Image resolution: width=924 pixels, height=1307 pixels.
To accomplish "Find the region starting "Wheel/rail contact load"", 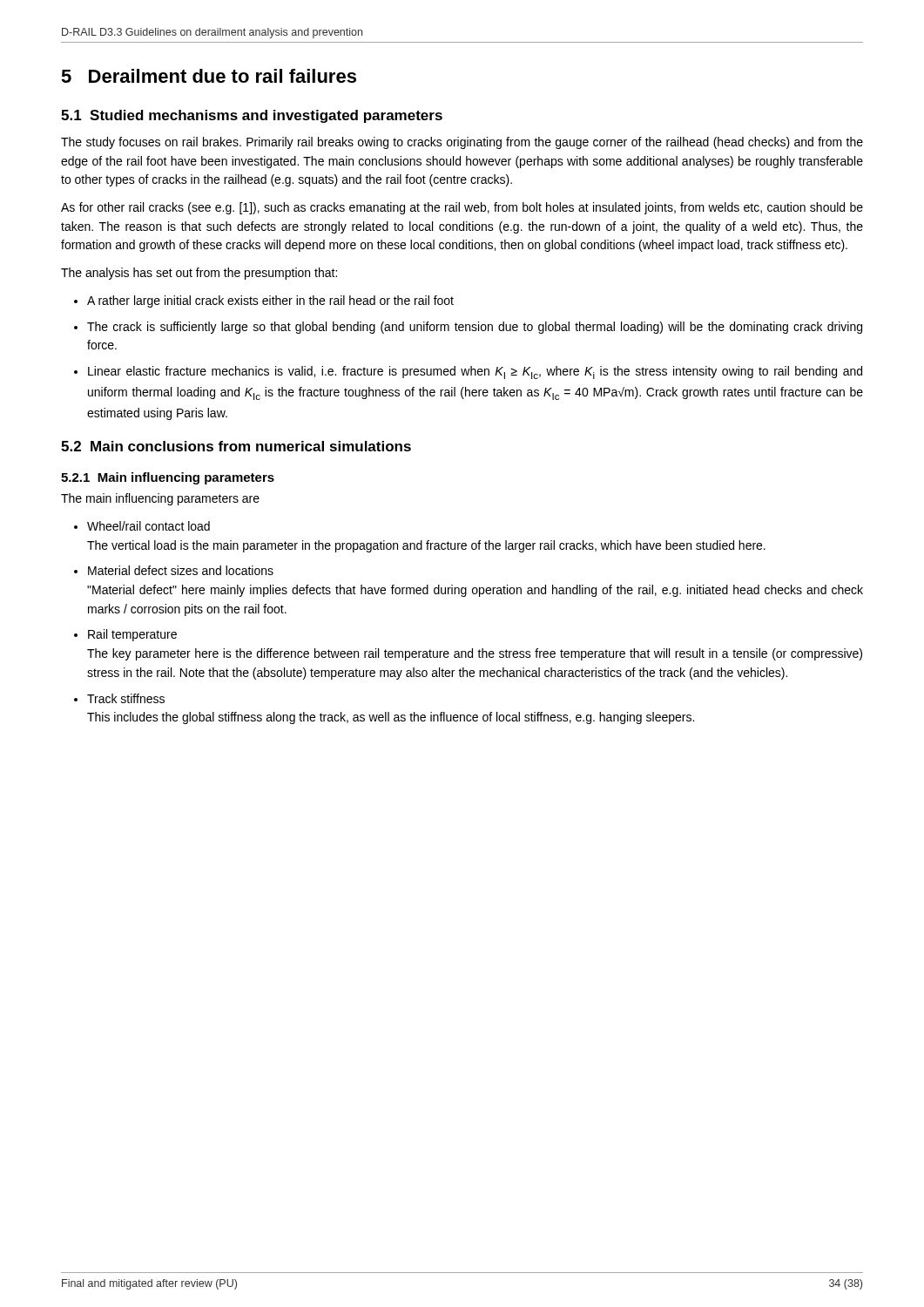I will click(x=427, y=536).
